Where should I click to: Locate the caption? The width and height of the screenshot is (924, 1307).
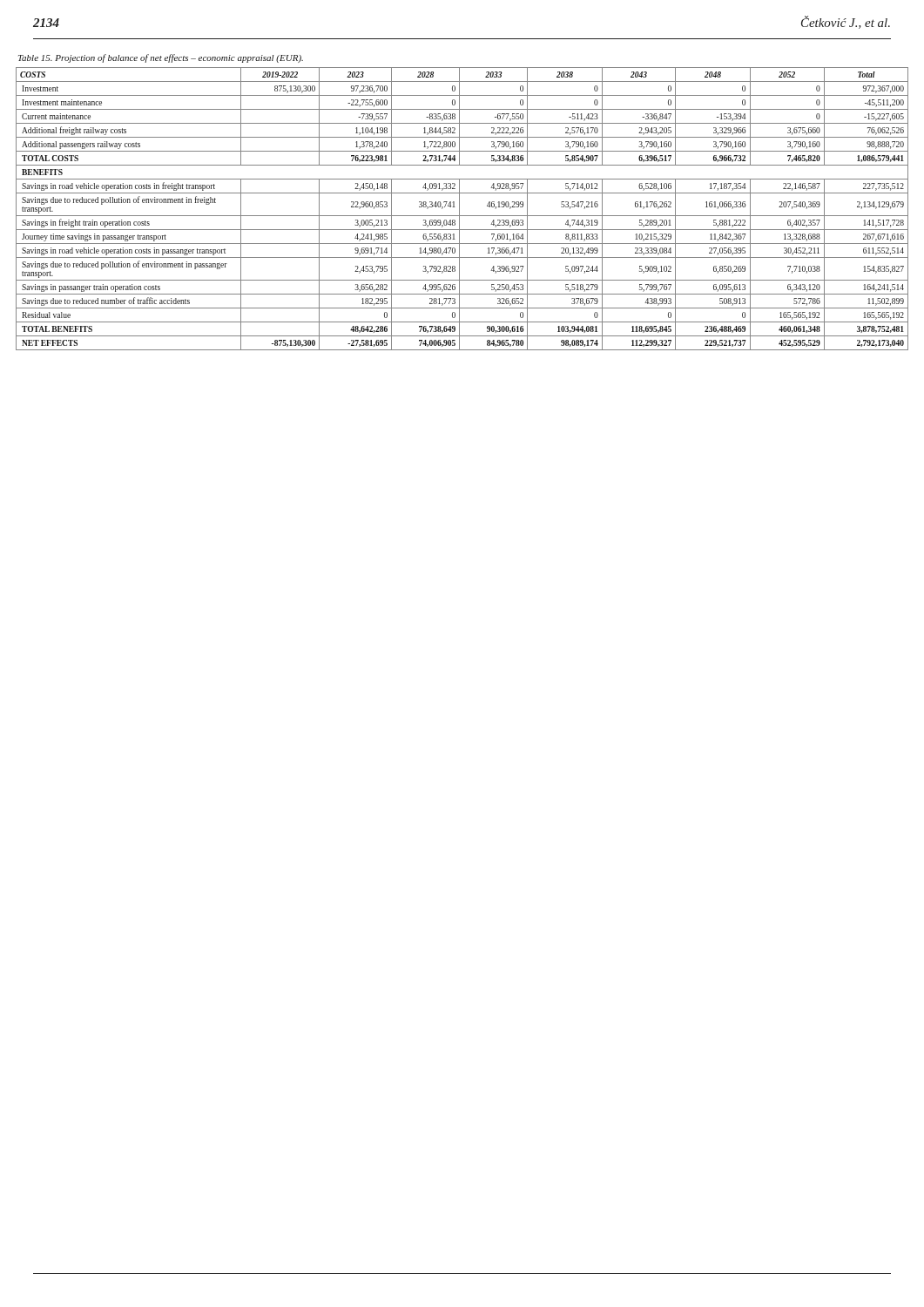161,58
